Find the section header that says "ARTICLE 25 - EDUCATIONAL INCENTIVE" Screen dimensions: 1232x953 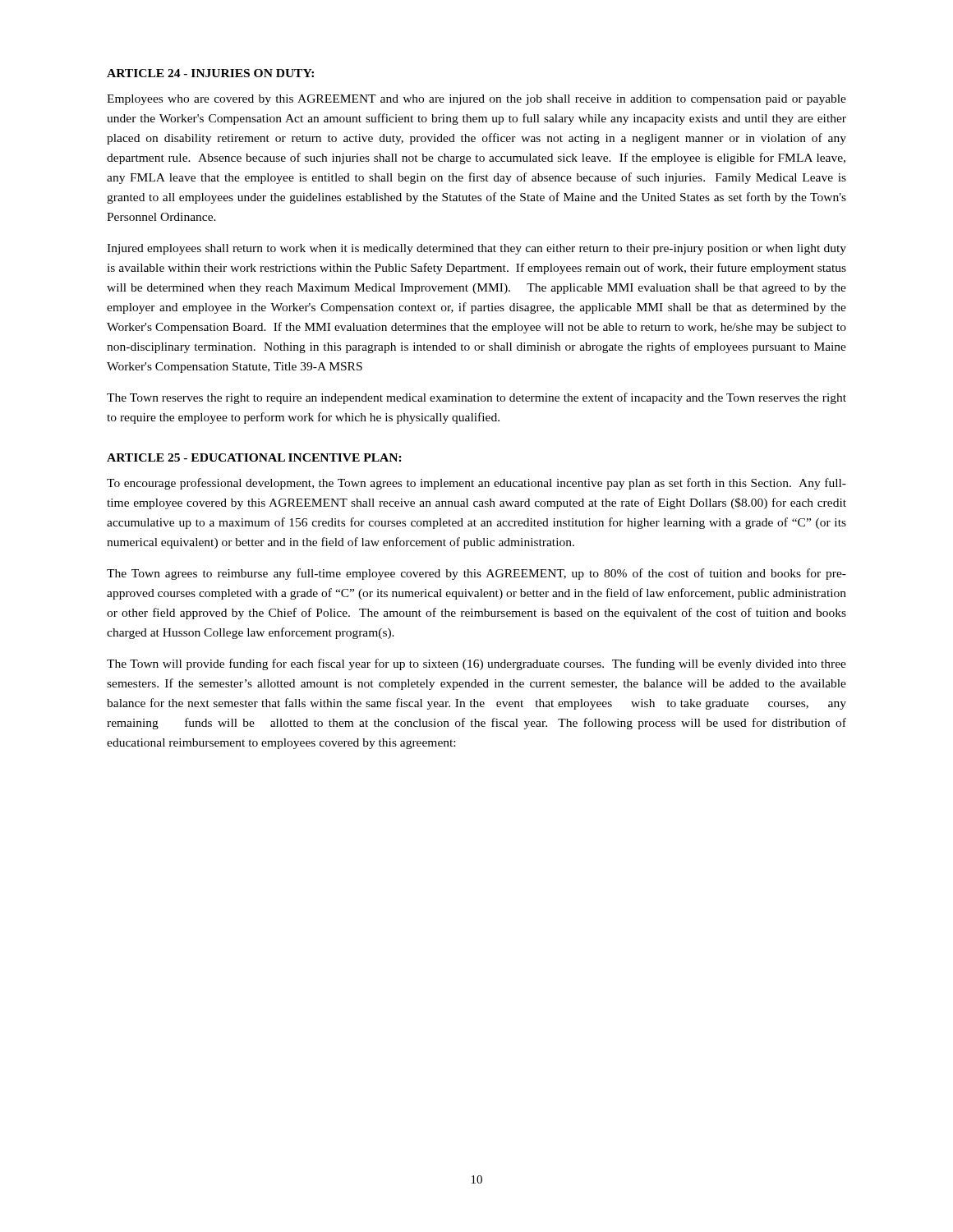(x=255, y=457)
